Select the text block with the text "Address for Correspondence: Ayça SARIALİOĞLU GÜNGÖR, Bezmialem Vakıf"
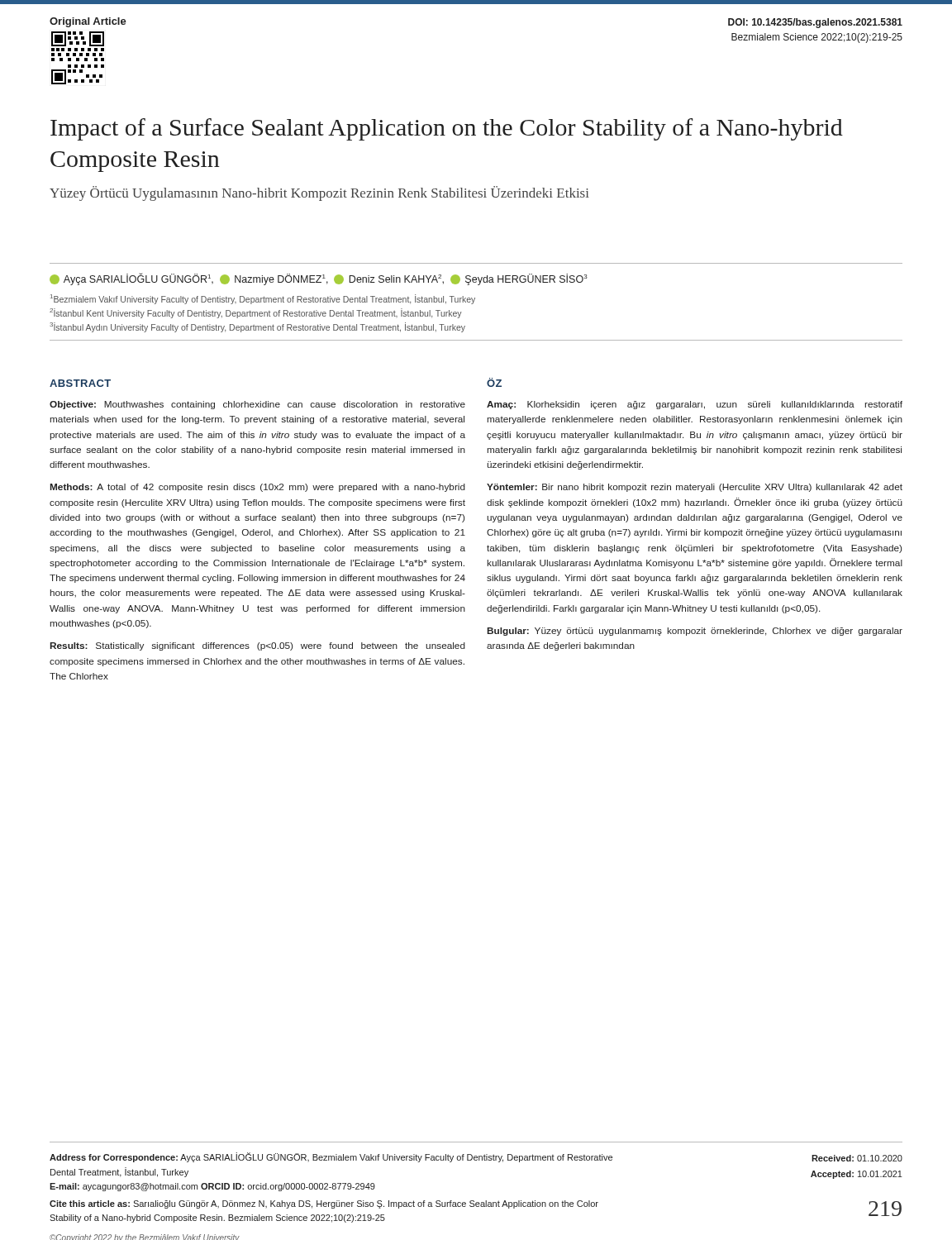The image size is (952, 1240). [x=331, y=1172]
